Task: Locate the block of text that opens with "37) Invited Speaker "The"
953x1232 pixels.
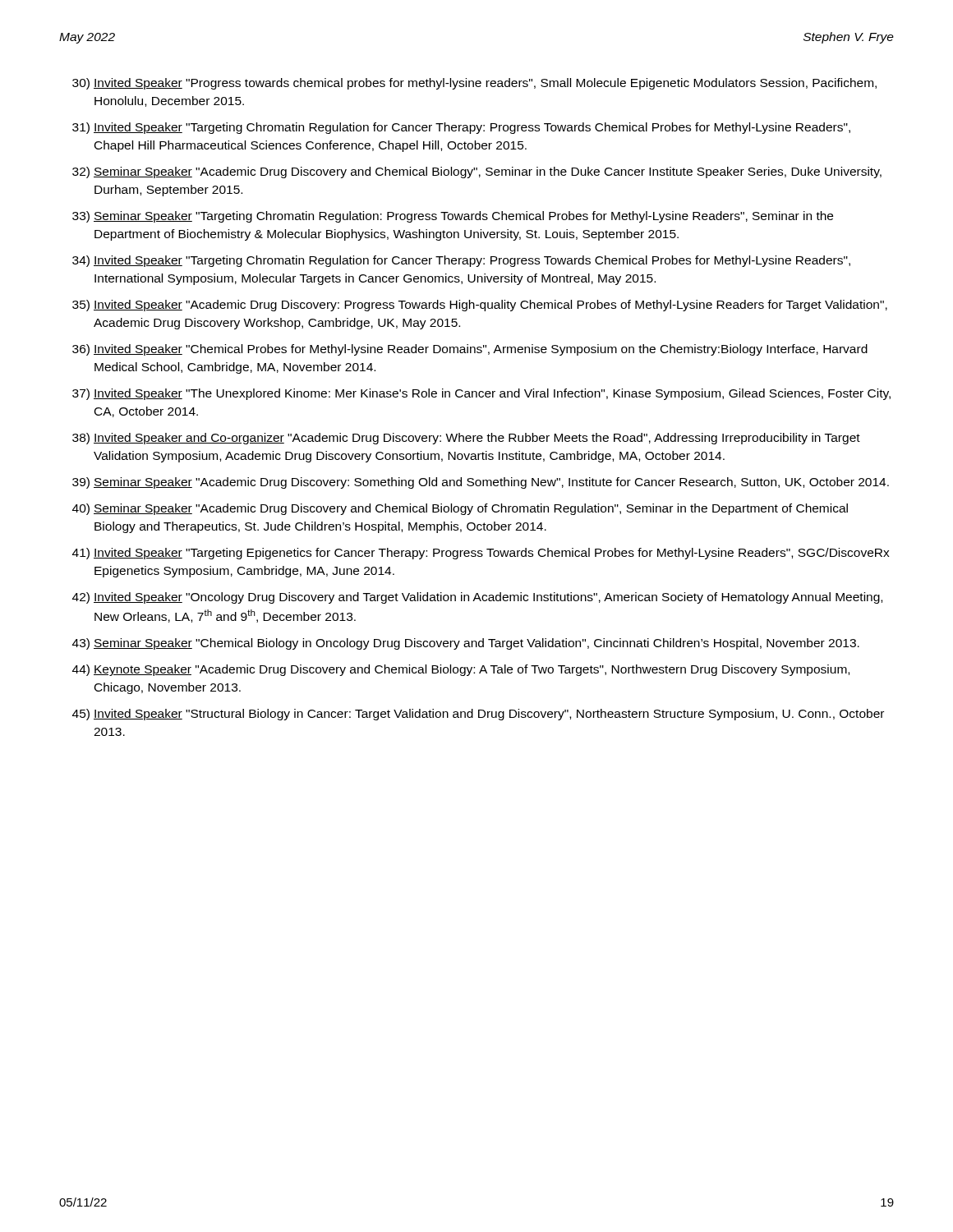Action: click(x=476, y=402)
